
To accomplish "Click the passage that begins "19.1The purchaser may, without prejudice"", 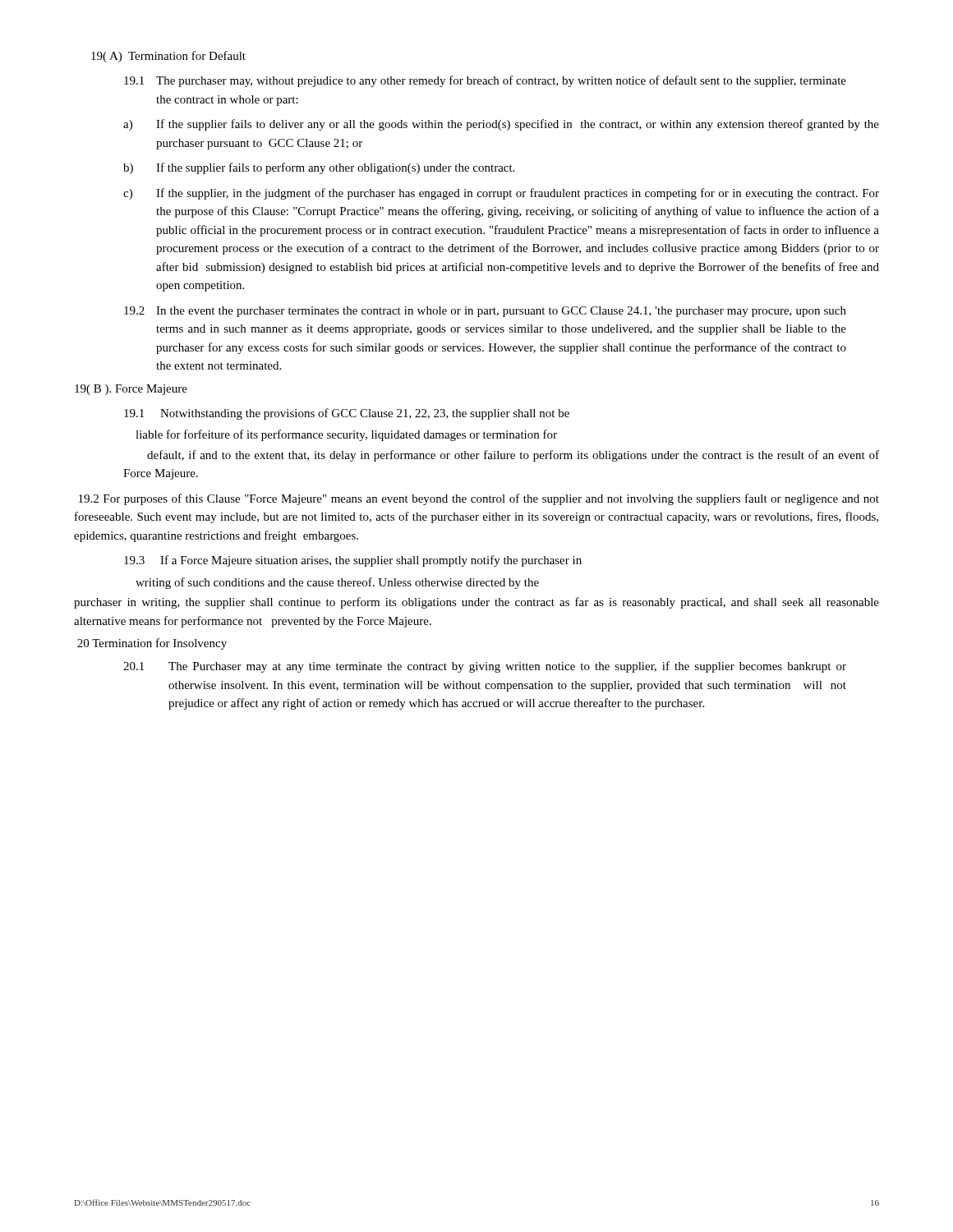I will click(x=485, y=90).
